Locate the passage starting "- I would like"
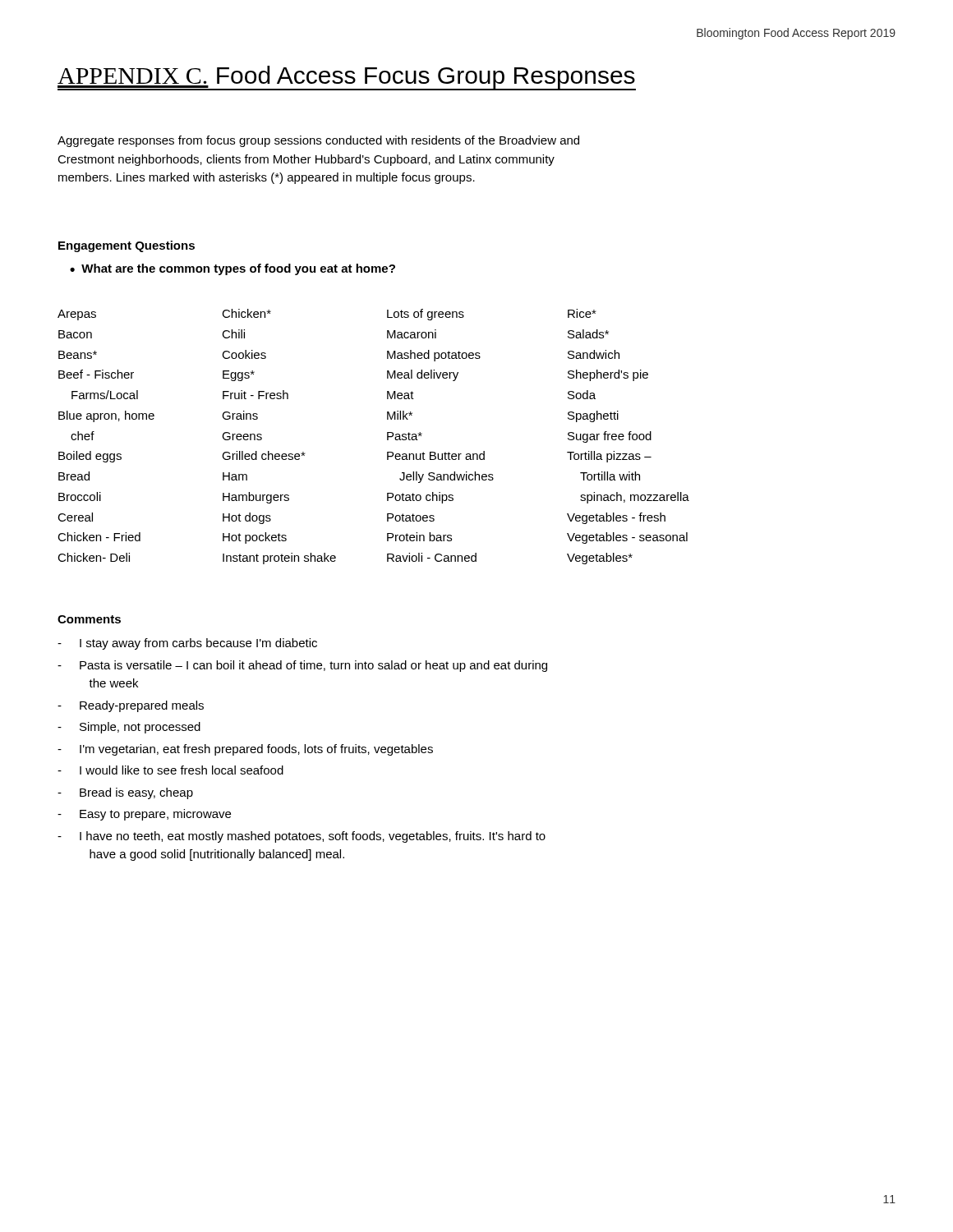953x1232 pixels. [170, 770]
